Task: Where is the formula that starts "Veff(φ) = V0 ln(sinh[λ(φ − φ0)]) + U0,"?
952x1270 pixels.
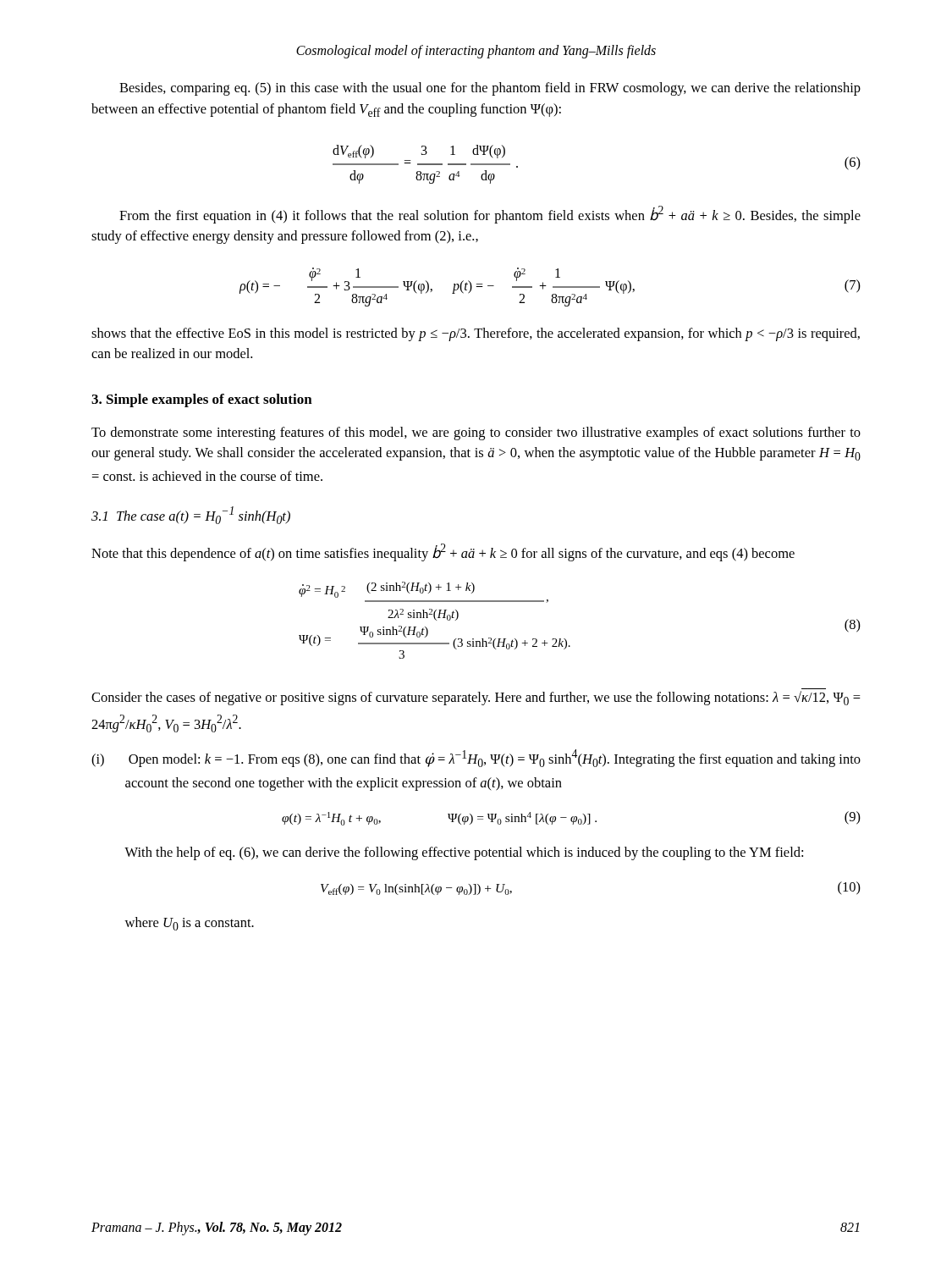Action: [422, 888]
